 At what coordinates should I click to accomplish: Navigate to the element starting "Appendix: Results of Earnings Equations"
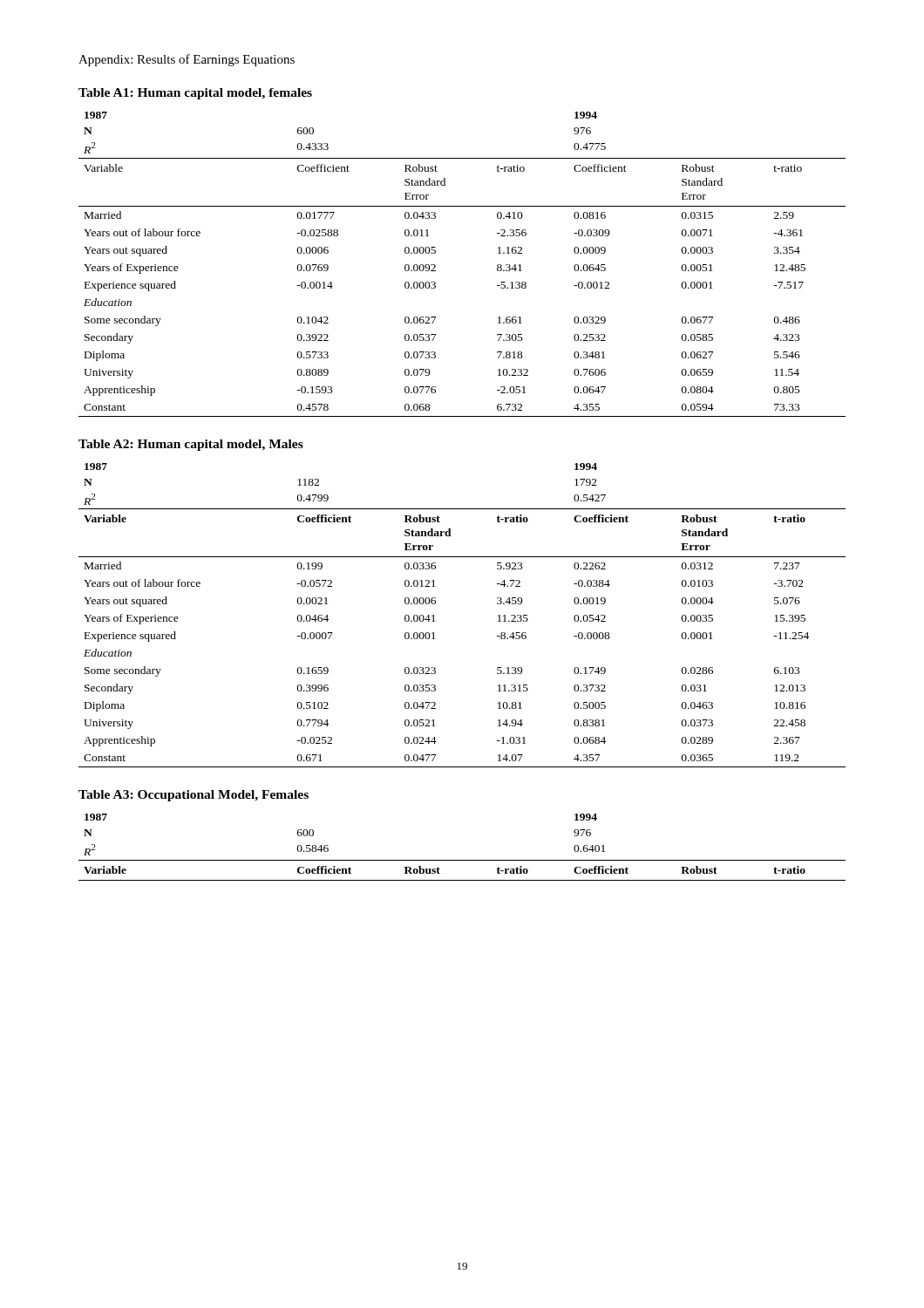tap(187, 59)
